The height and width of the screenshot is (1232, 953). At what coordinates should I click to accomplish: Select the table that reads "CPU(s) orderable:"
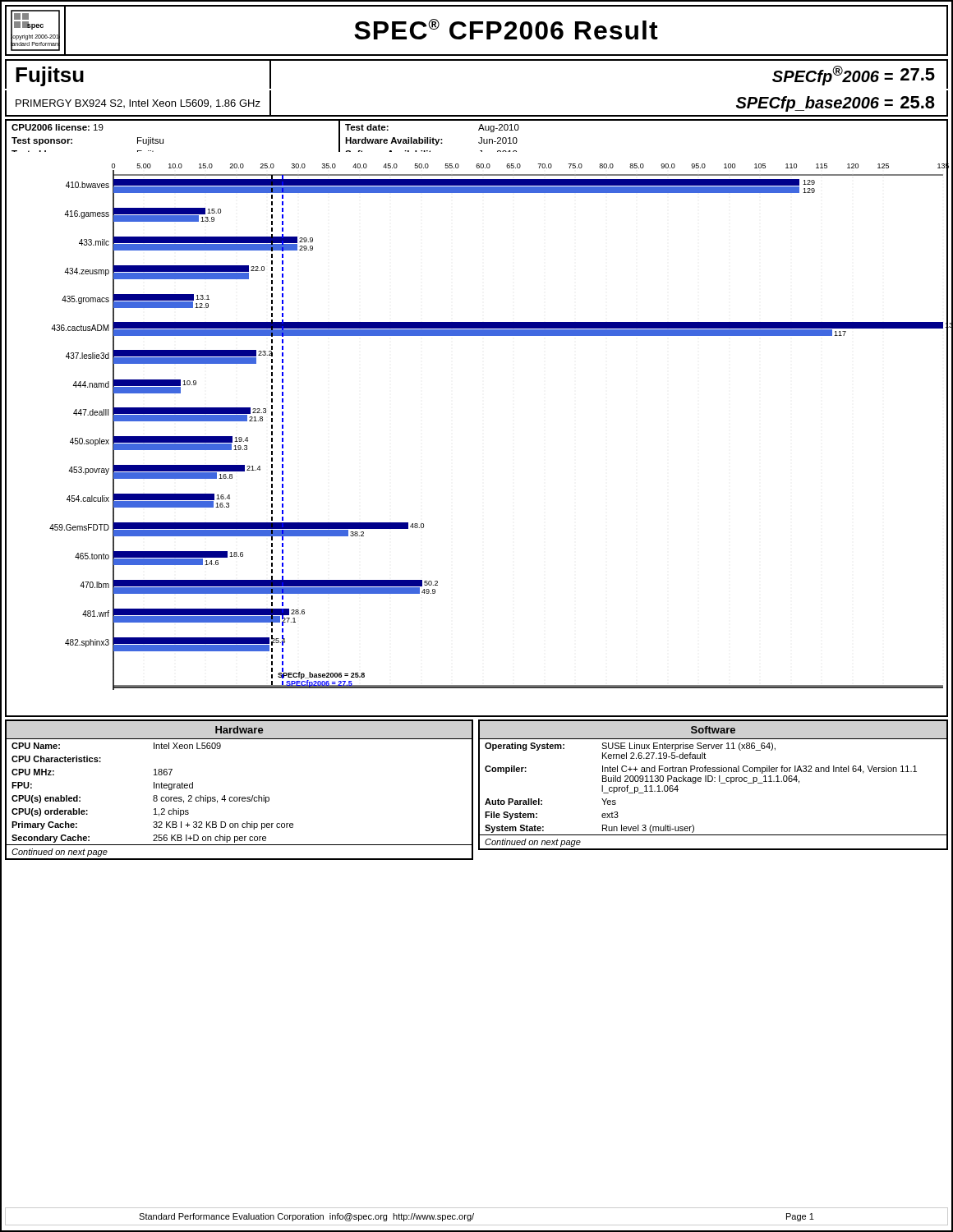[x=239, y=790]
